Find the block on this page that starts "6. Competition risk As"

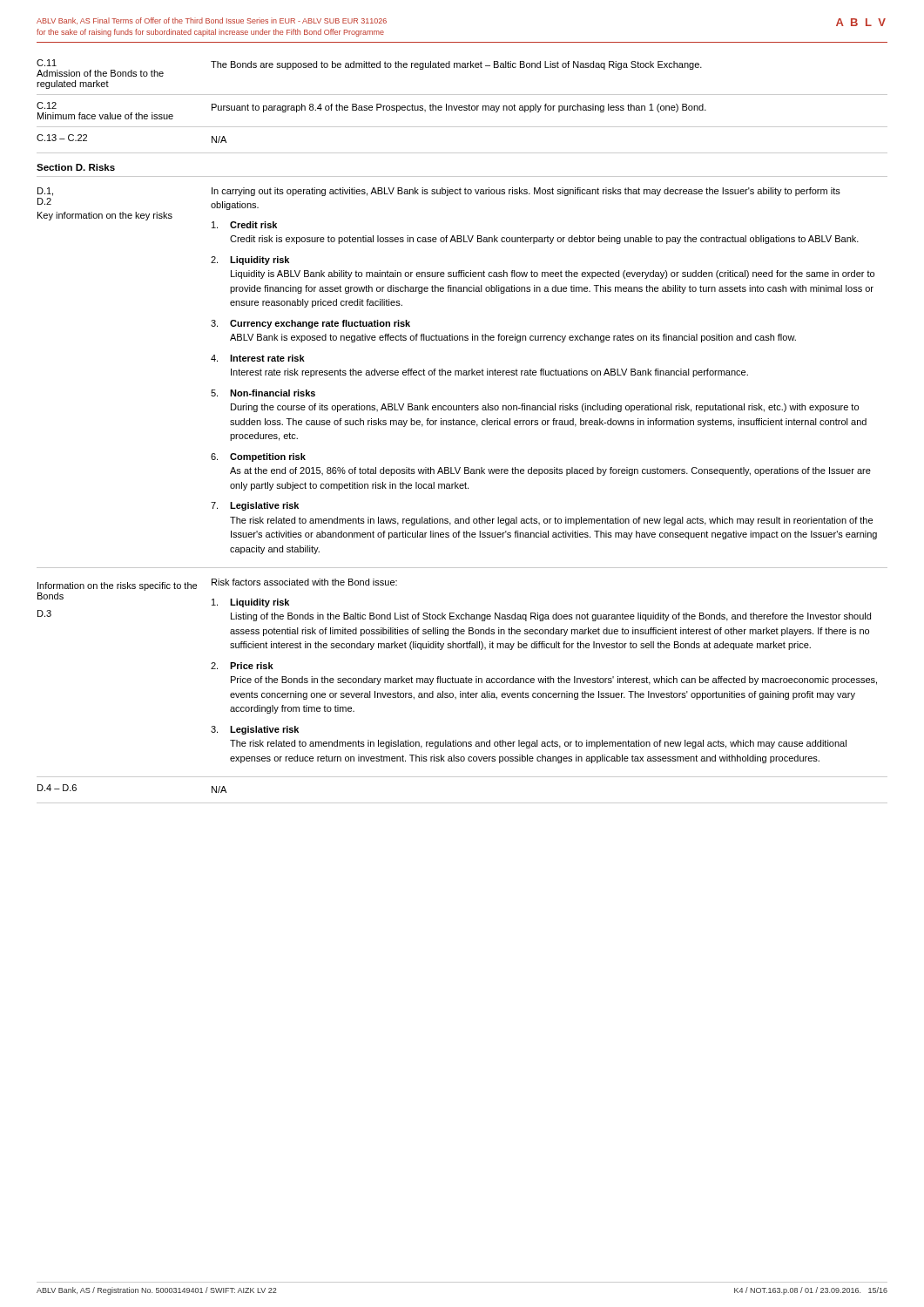point(549,471)
